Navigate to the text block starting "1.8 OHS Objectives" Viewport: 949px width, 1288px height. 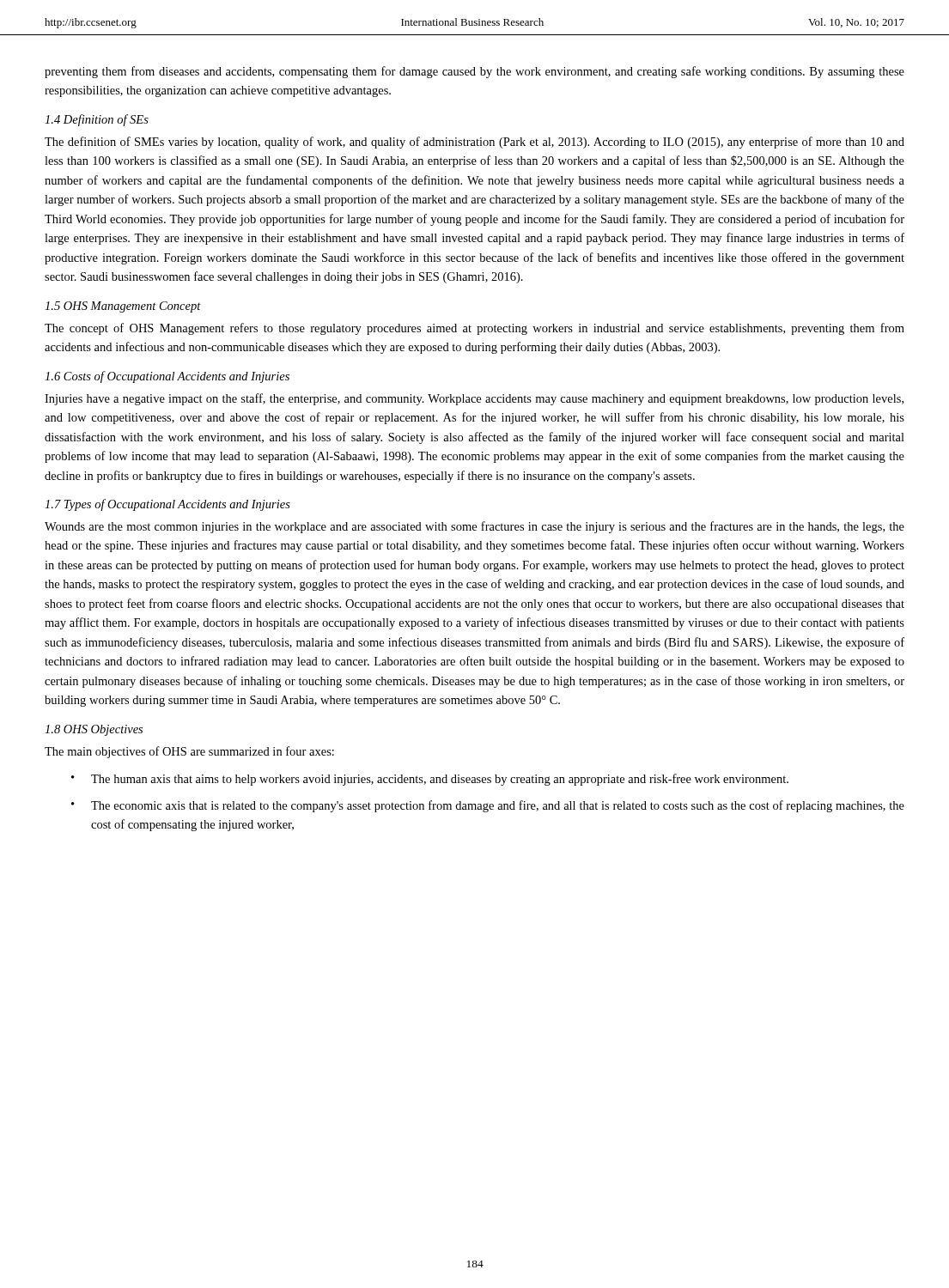(94, 729)
